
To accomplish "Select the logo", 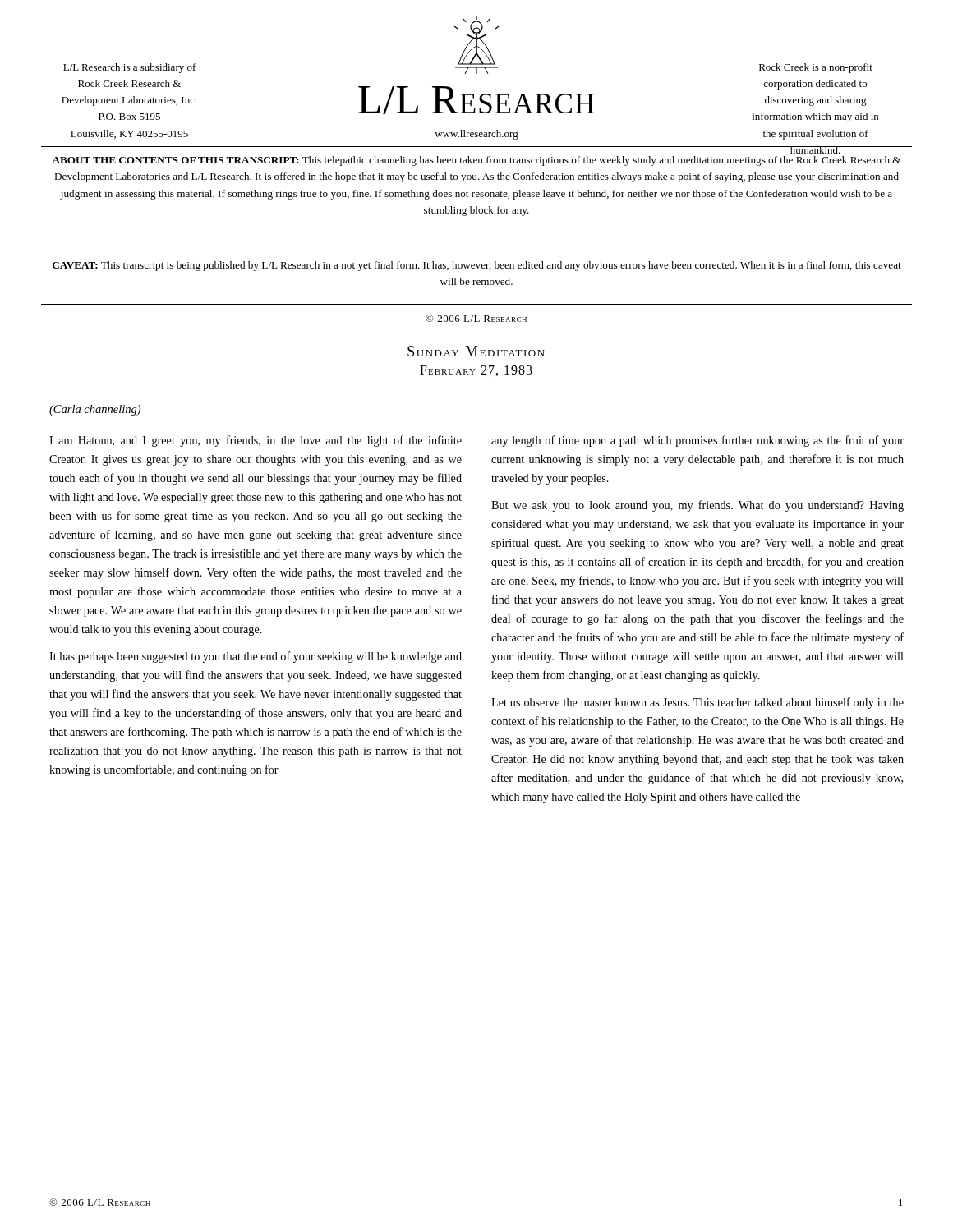I will tap(476, 68).
